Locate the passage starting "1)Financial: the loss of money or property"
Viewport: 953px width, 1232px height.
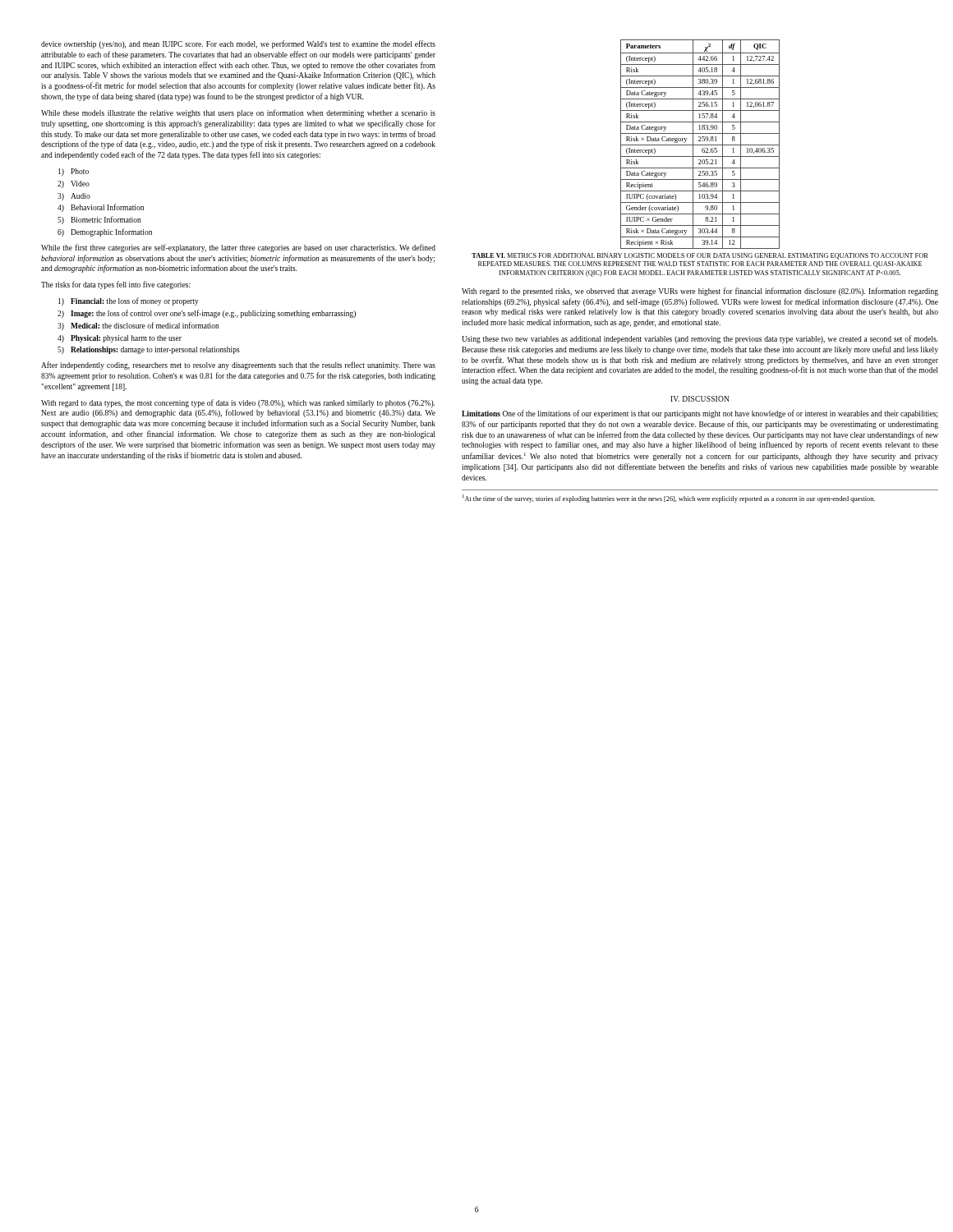coord(238,302)
